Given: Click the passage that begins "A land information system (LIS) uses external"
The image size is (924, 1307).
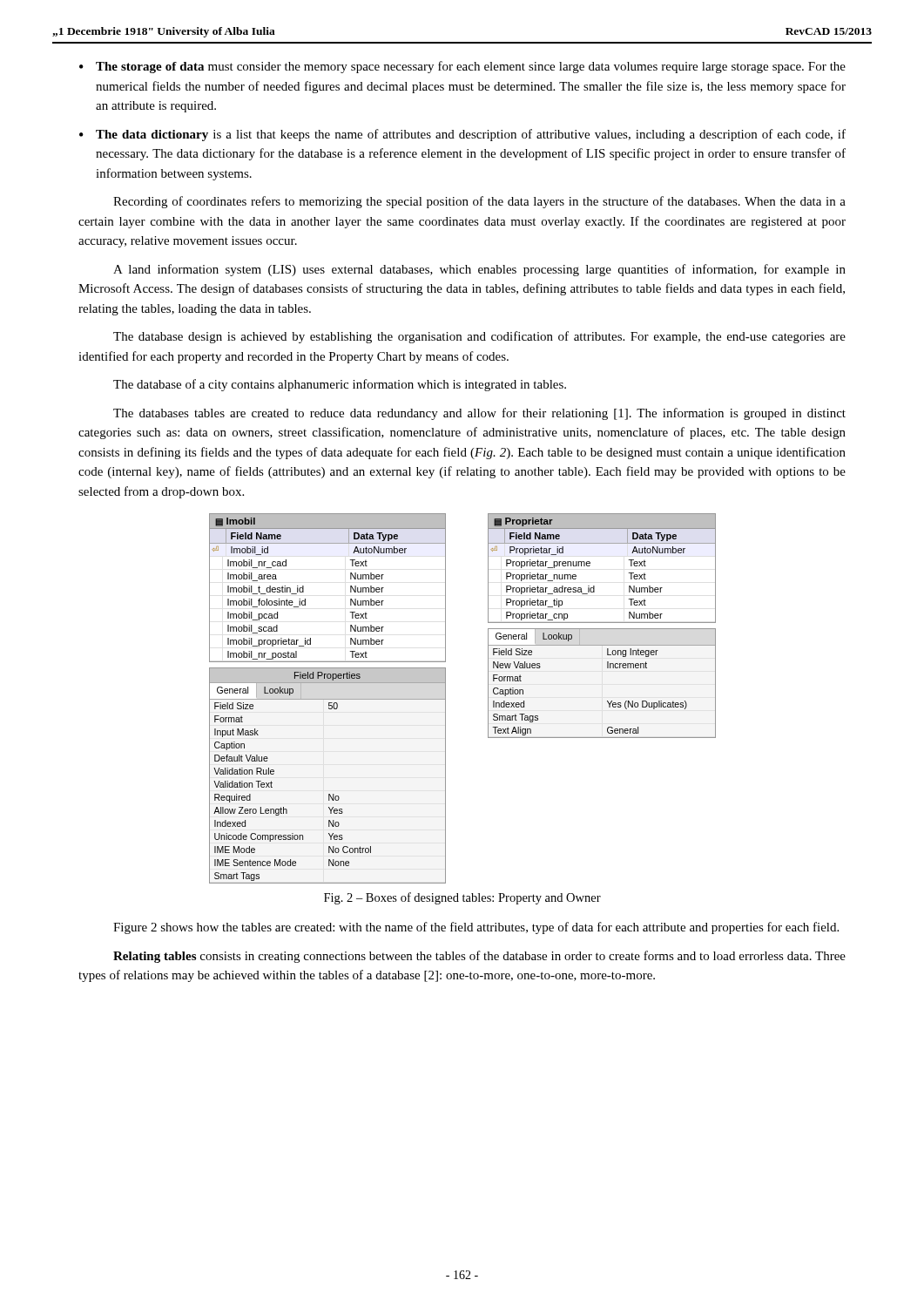Looking at the screenshot, I should click(462, 288).
